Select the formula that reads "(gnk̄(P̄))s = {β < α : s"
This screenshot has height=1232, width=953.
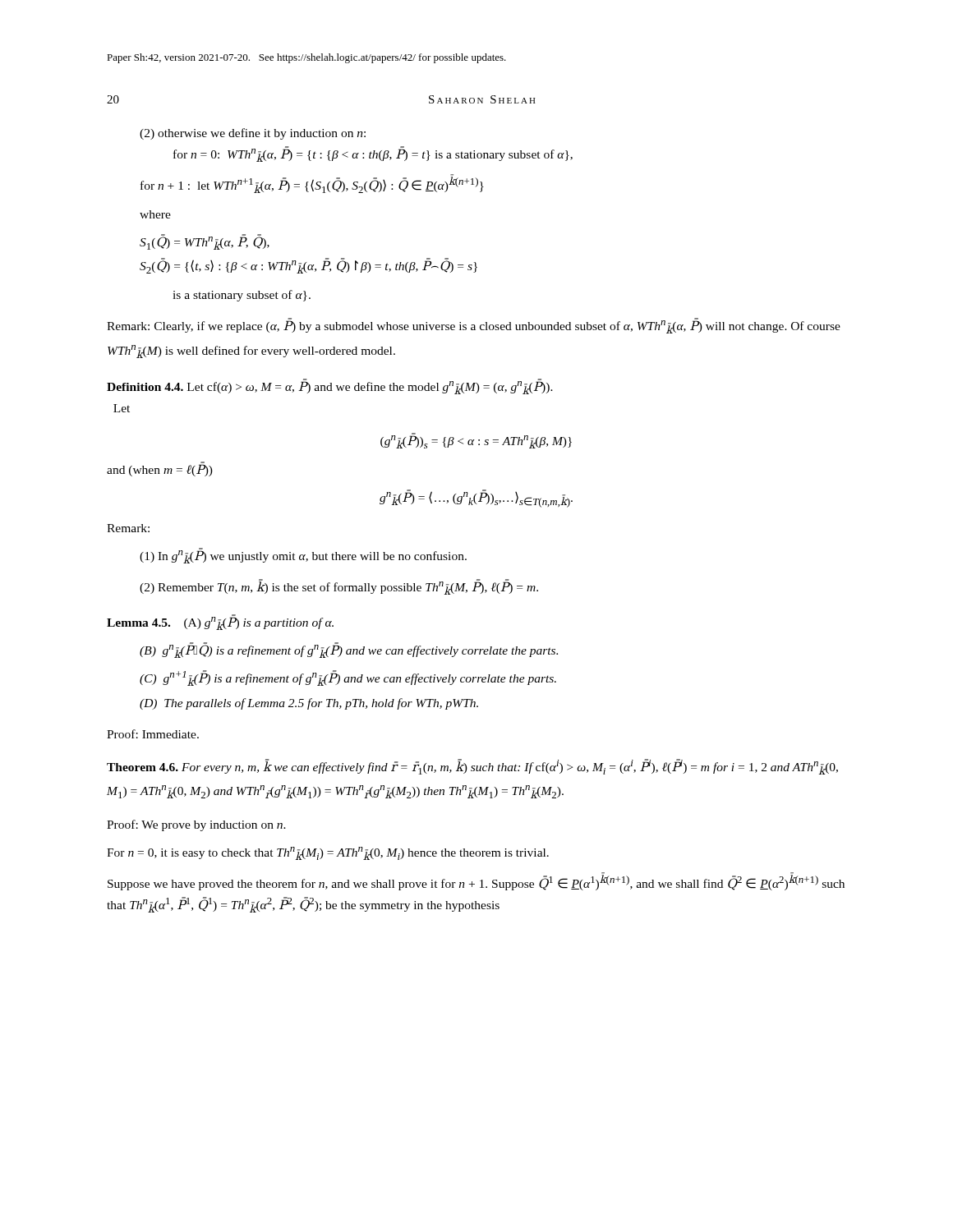[476, 441]
